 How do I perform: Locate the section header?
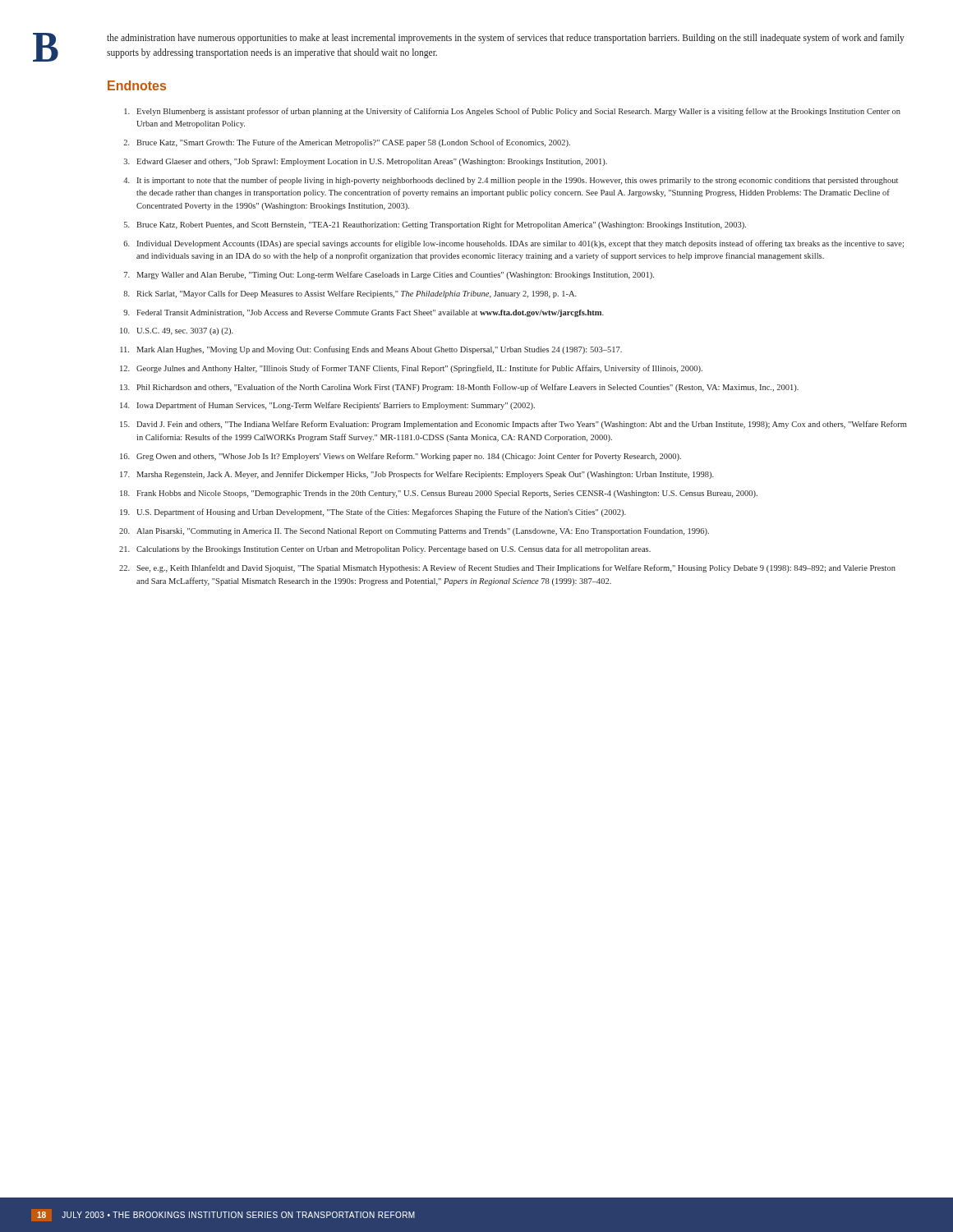pos(137,86)
